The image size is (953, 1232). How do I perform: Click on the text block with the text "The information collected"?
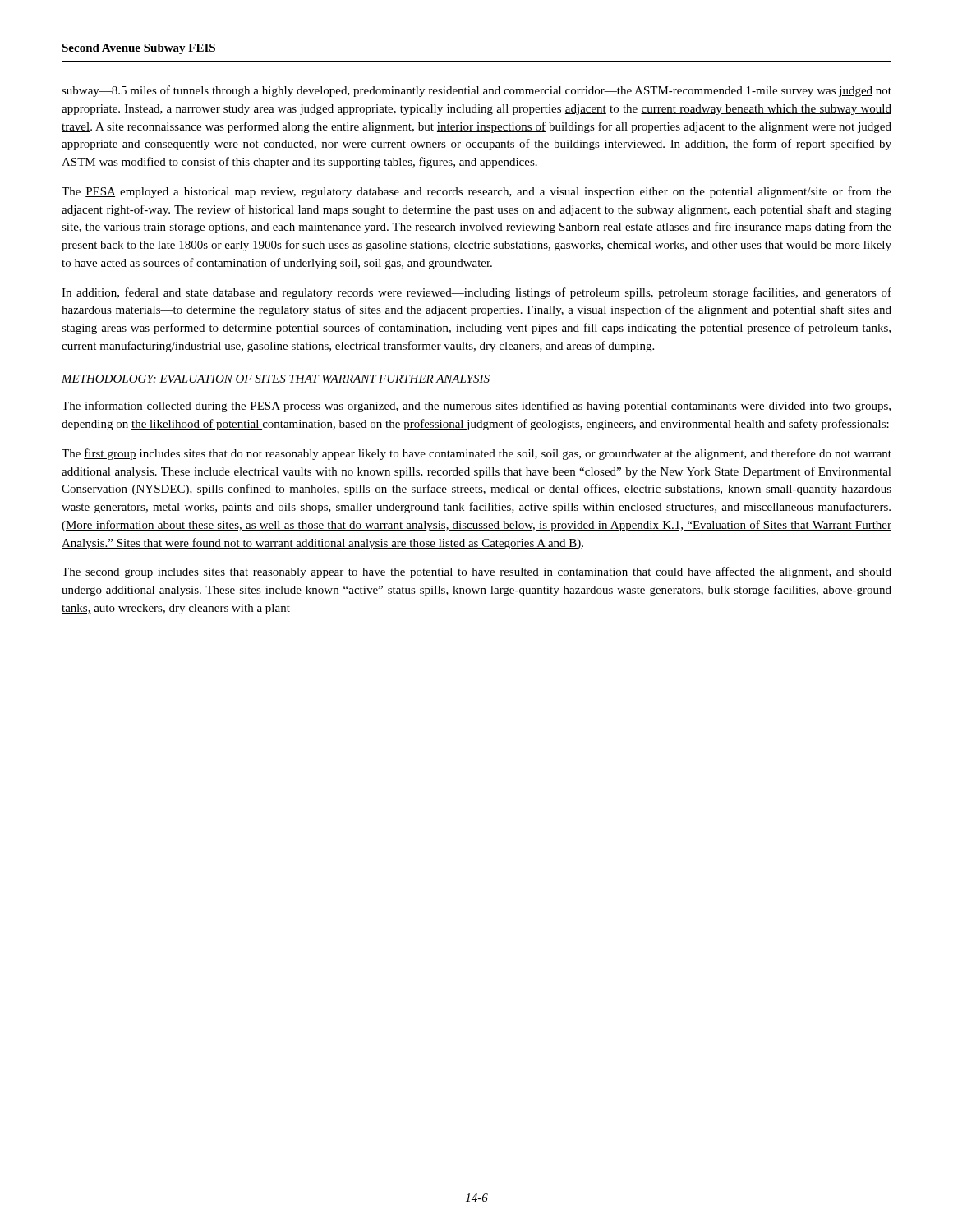click(476, 416)
